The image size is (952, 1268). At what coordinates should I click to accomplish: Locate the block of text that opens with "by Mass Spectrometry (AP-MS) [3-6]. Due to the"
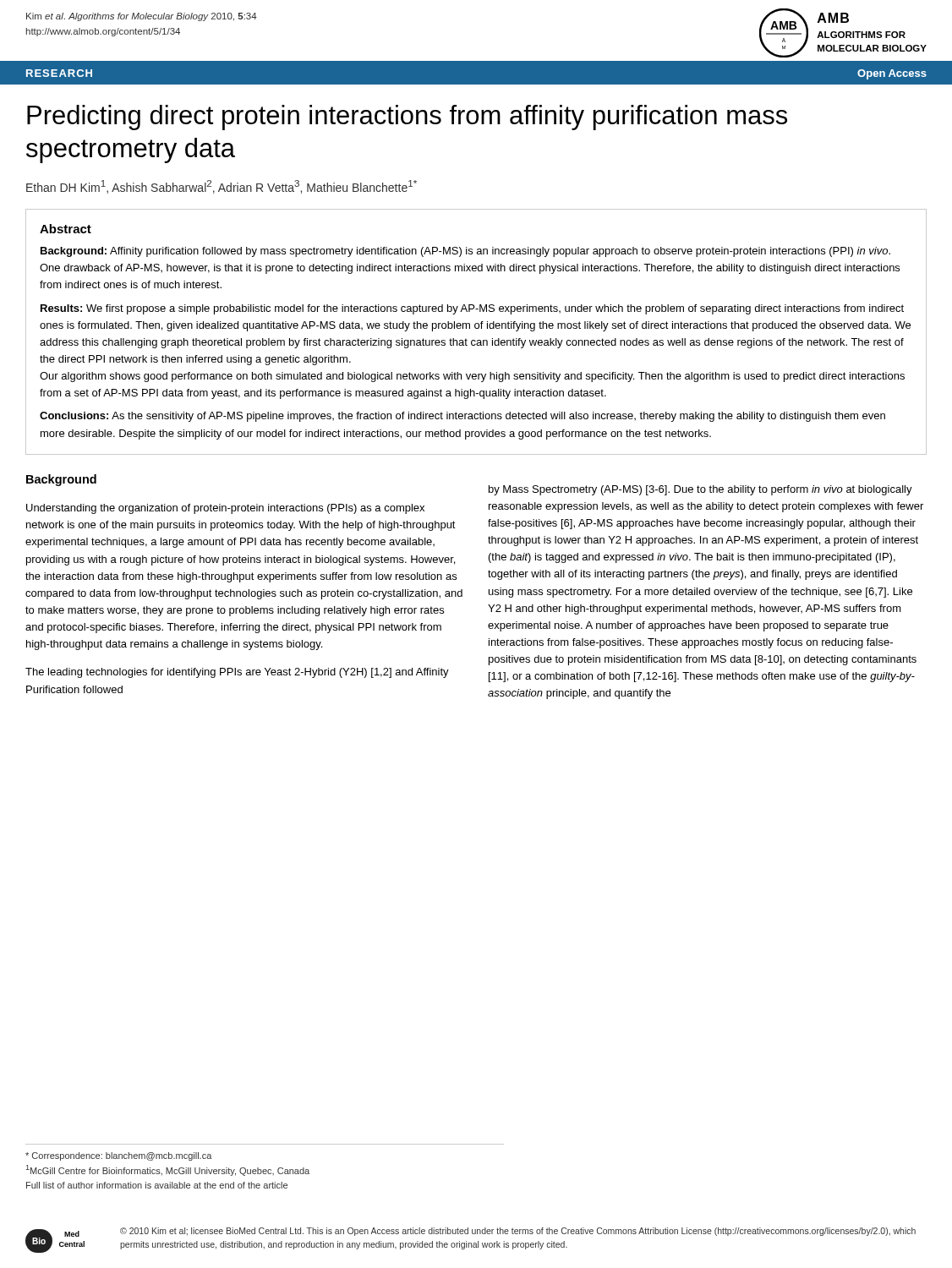tap(707, 591)
